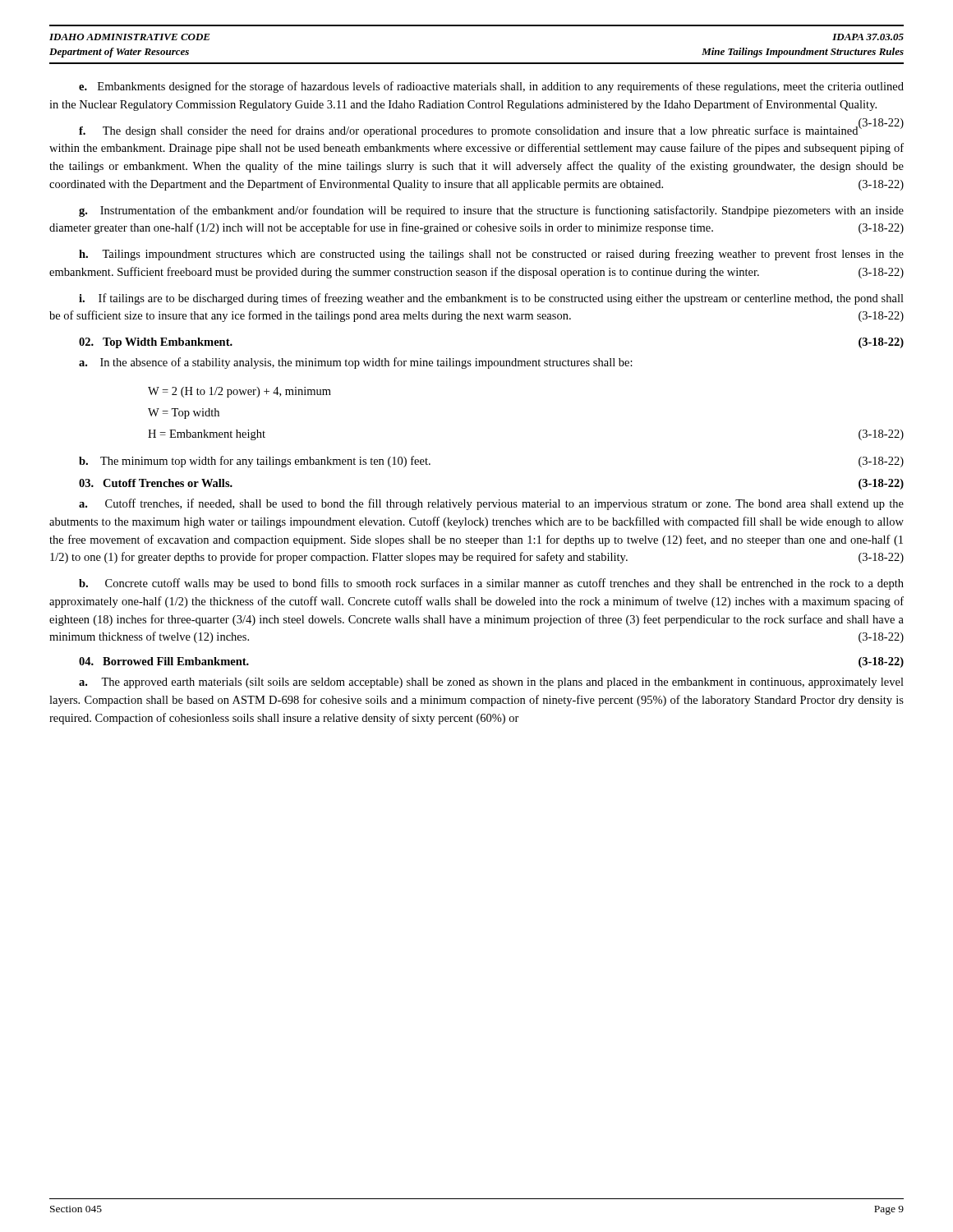Navigate to the passage starting "g. Instrumentation of the embankment and/or foundation"

476,220
